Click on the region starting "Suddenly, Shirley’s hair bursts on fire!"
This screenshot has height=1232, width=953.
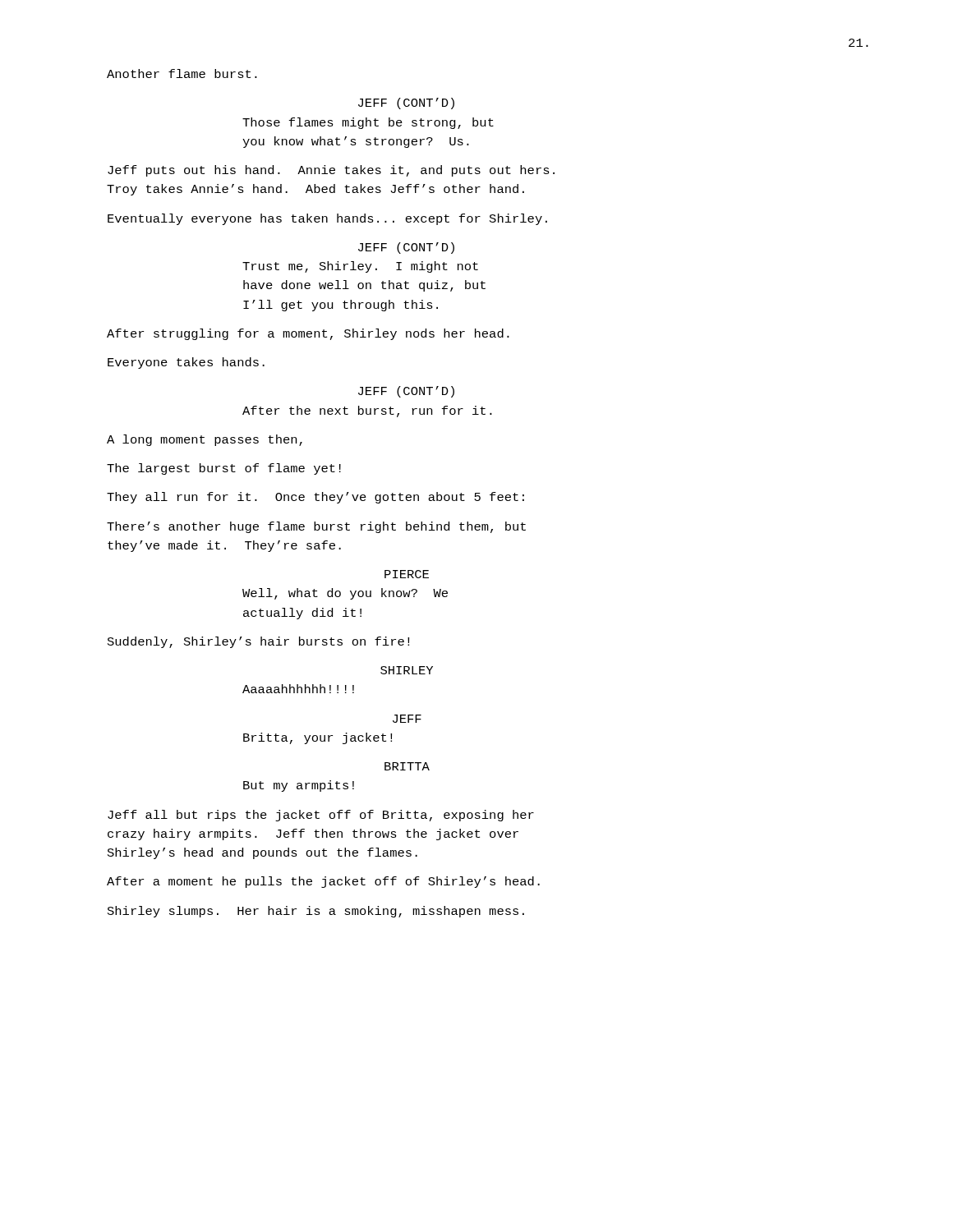coord(260,642)
